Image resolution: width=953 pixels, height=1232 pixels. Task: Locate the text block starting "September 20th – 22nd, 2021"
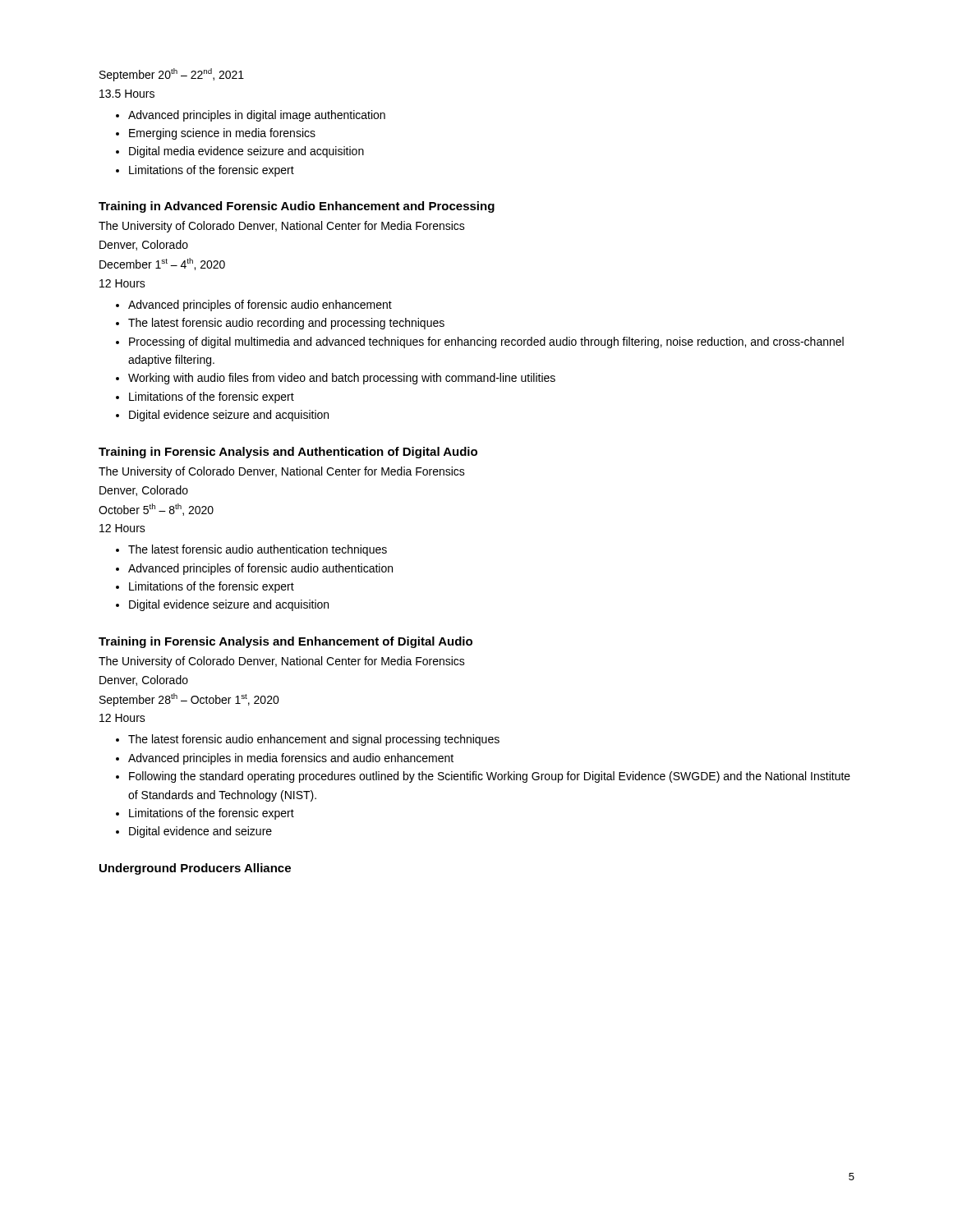point(171,74)
